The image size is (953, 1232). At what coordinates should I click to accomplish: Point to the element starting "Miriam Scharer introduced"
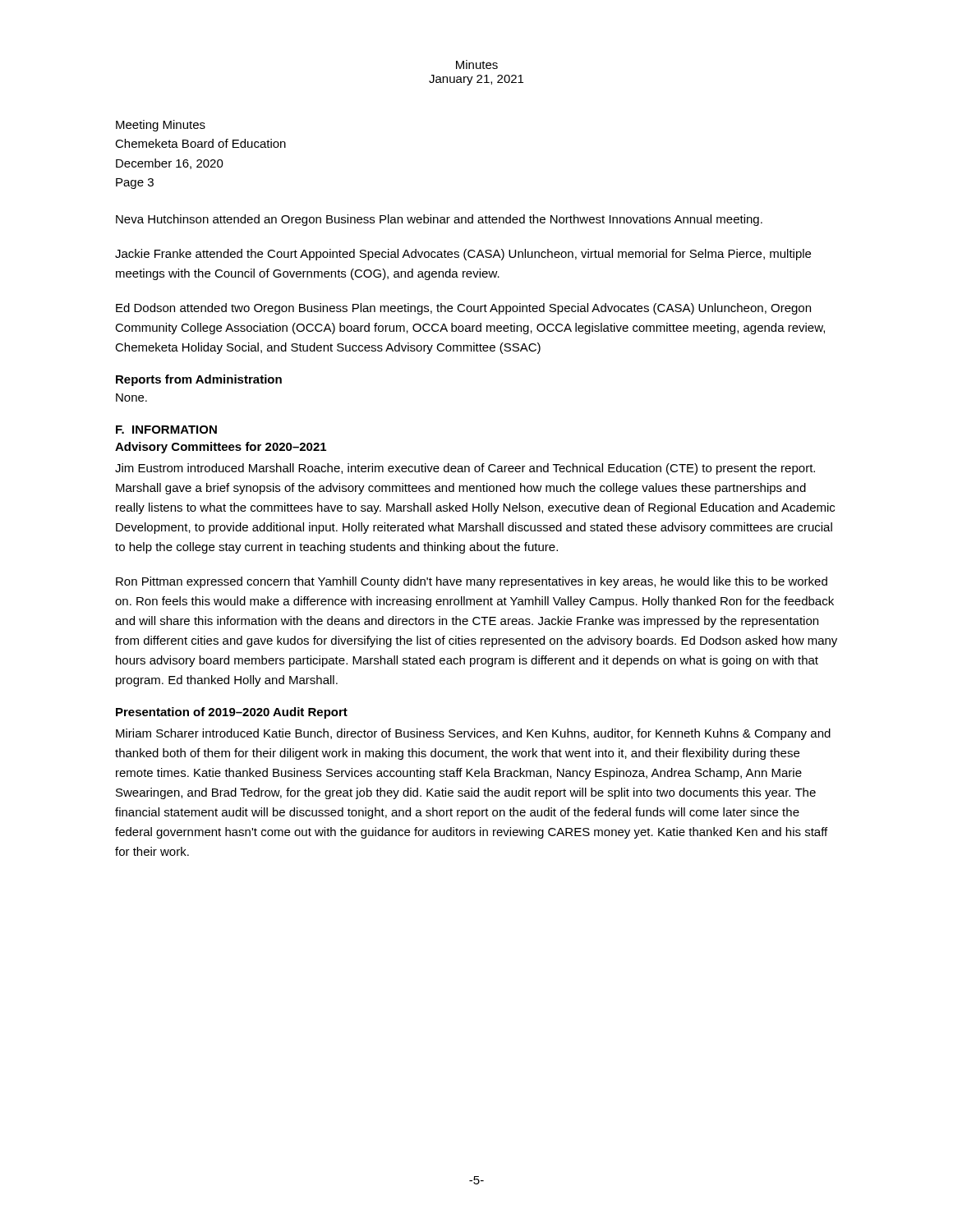[x=473, y=792]
